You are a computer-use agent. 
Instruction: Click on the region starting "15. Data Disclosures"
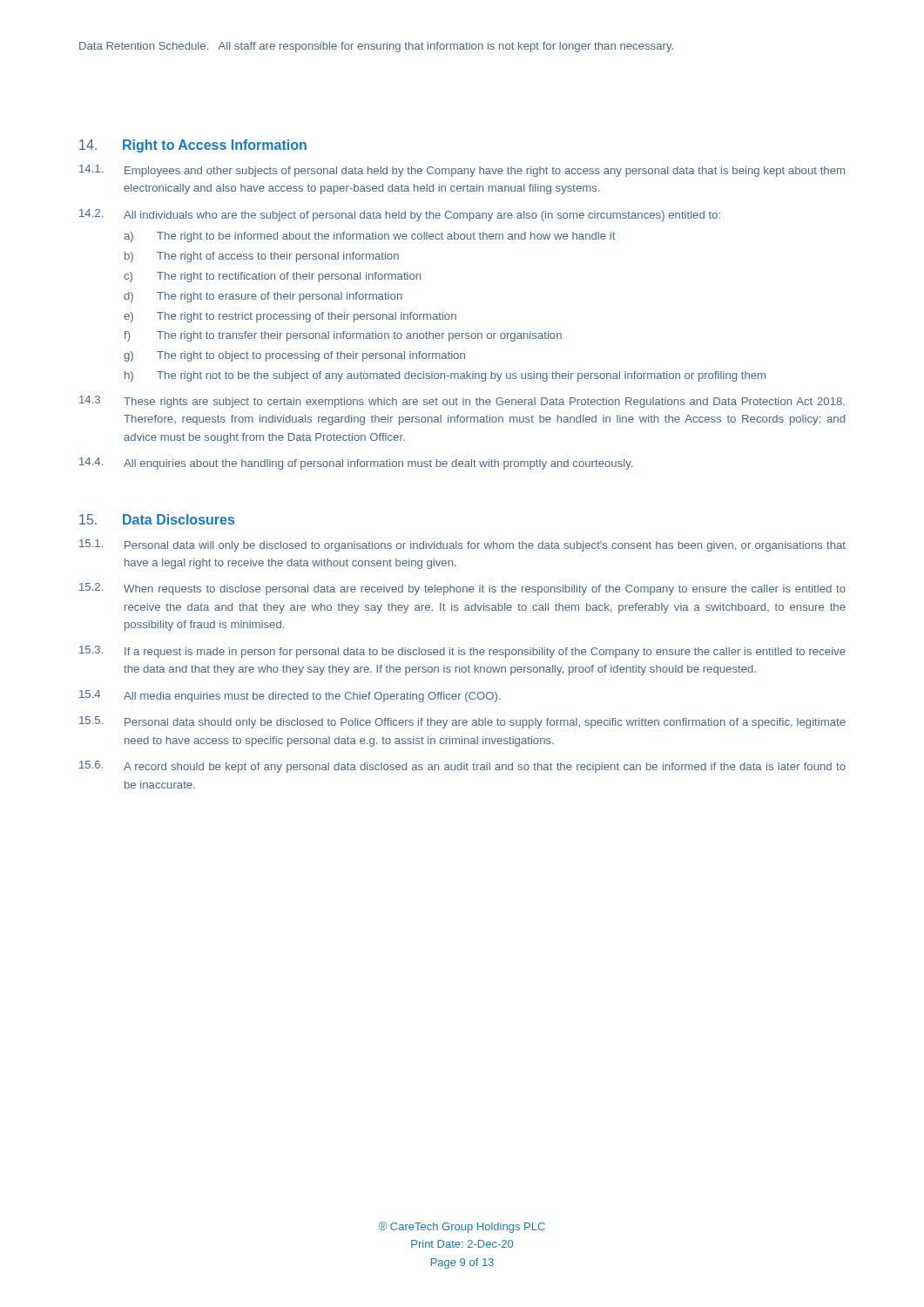click(x=157, y=520)
